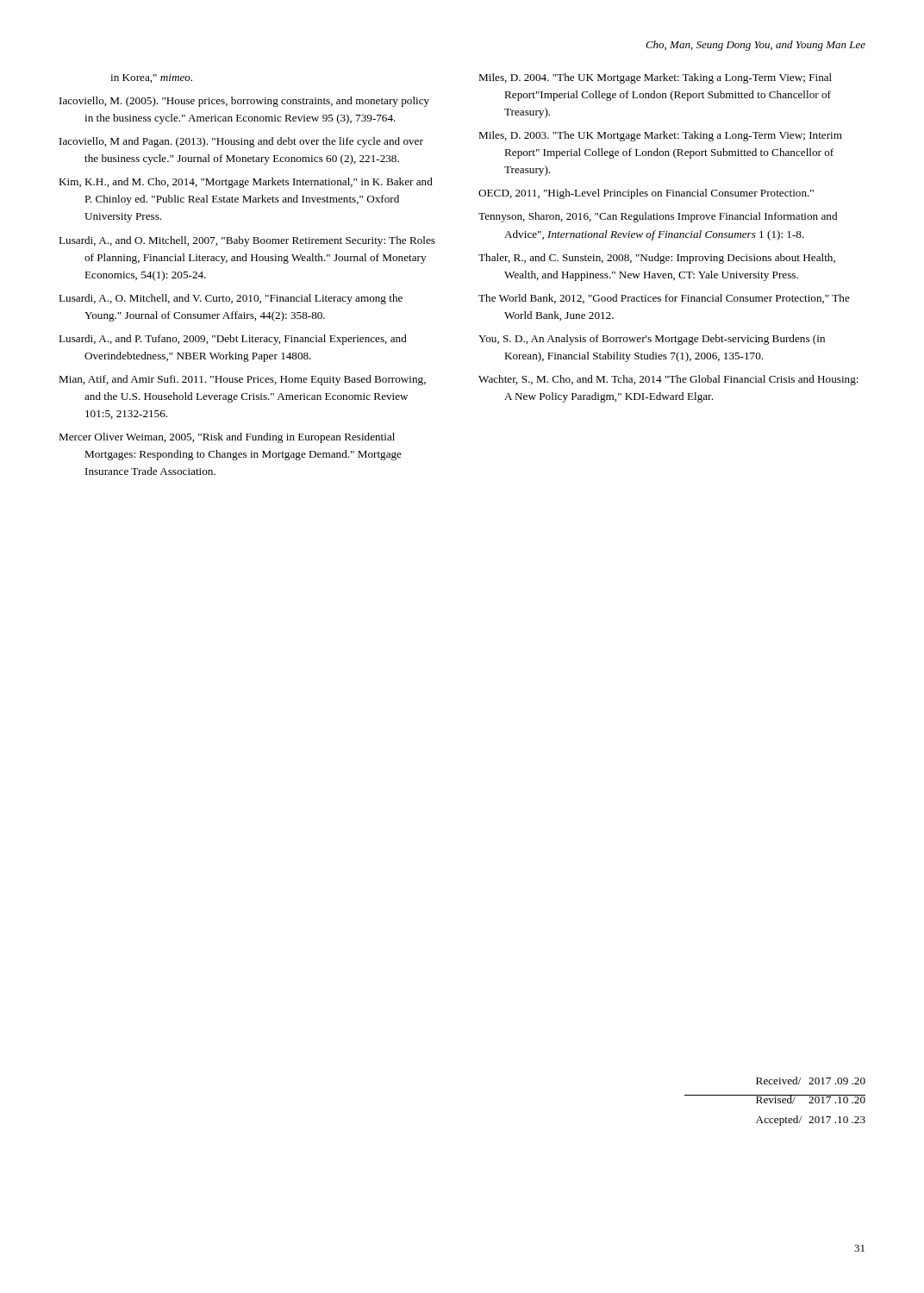Select the block starting "Miles, D. 2004. "The"
The width and height of the screenshot is (924, 1293).
point(655,94)
